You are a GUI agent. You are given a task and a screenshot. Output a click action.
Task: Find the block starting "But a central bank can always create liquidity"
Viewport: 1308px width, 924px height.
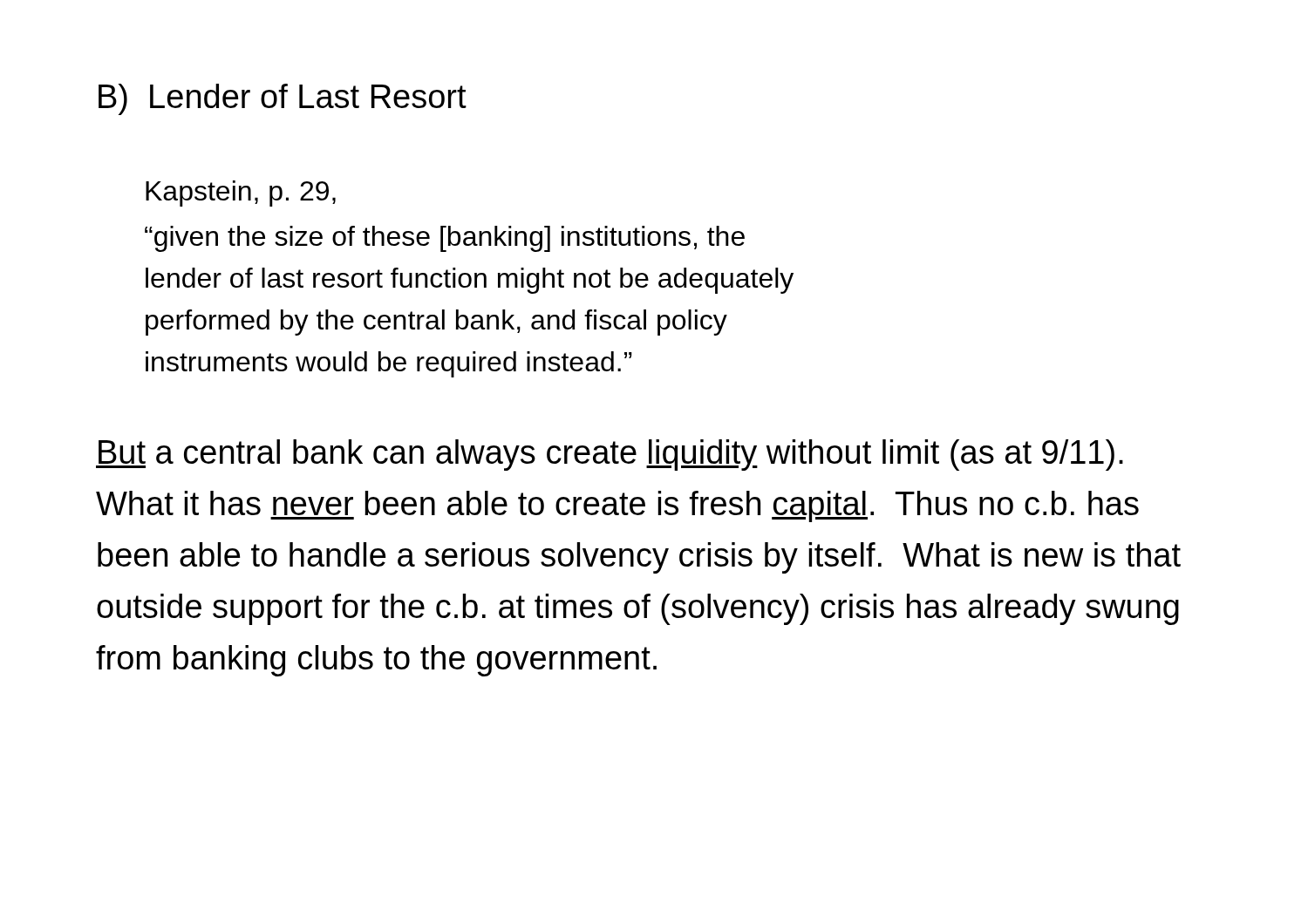(x=638, y=555)
